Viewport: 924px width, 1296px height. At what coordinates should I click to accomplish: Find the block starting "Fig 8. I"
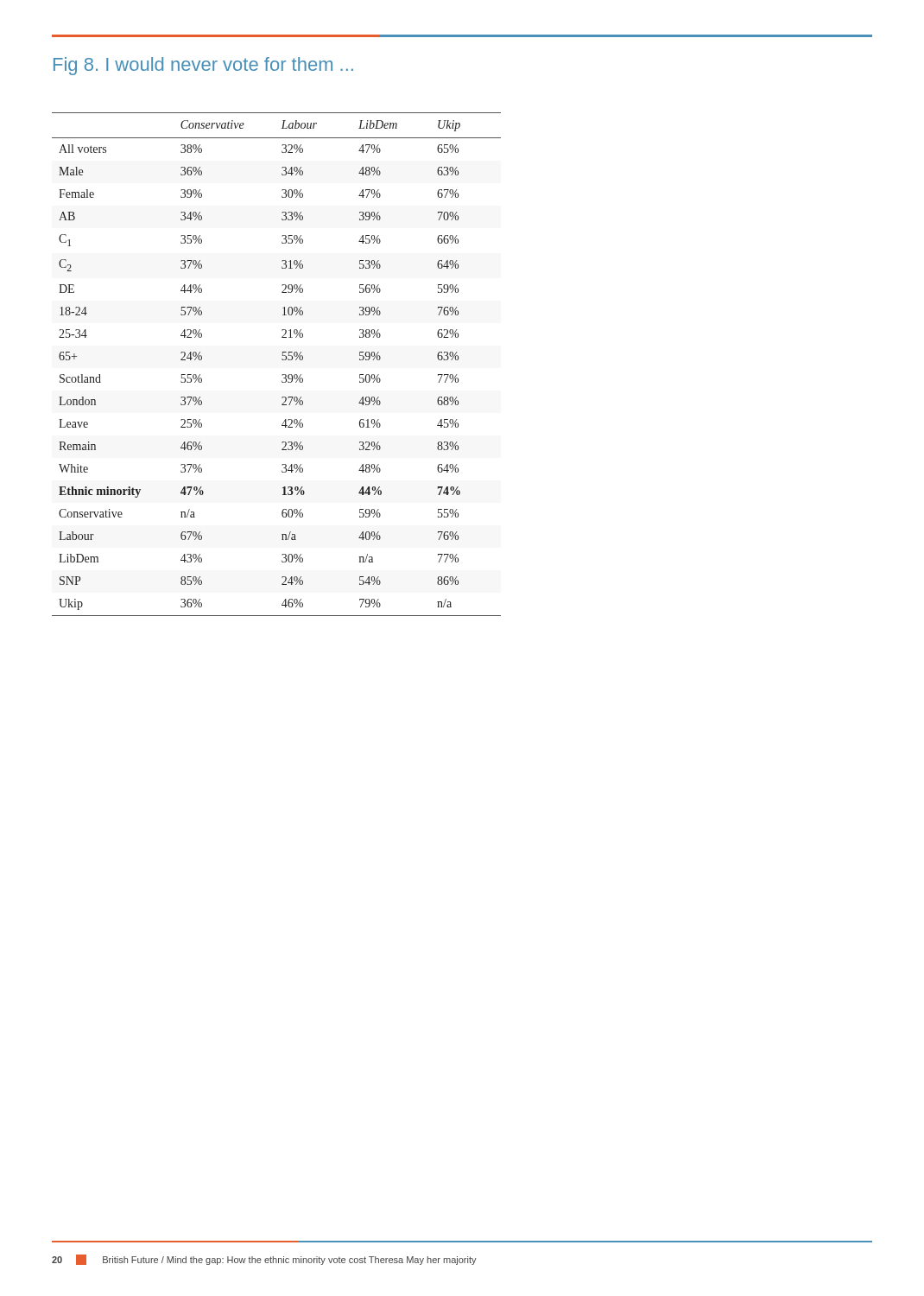point(203,65)
